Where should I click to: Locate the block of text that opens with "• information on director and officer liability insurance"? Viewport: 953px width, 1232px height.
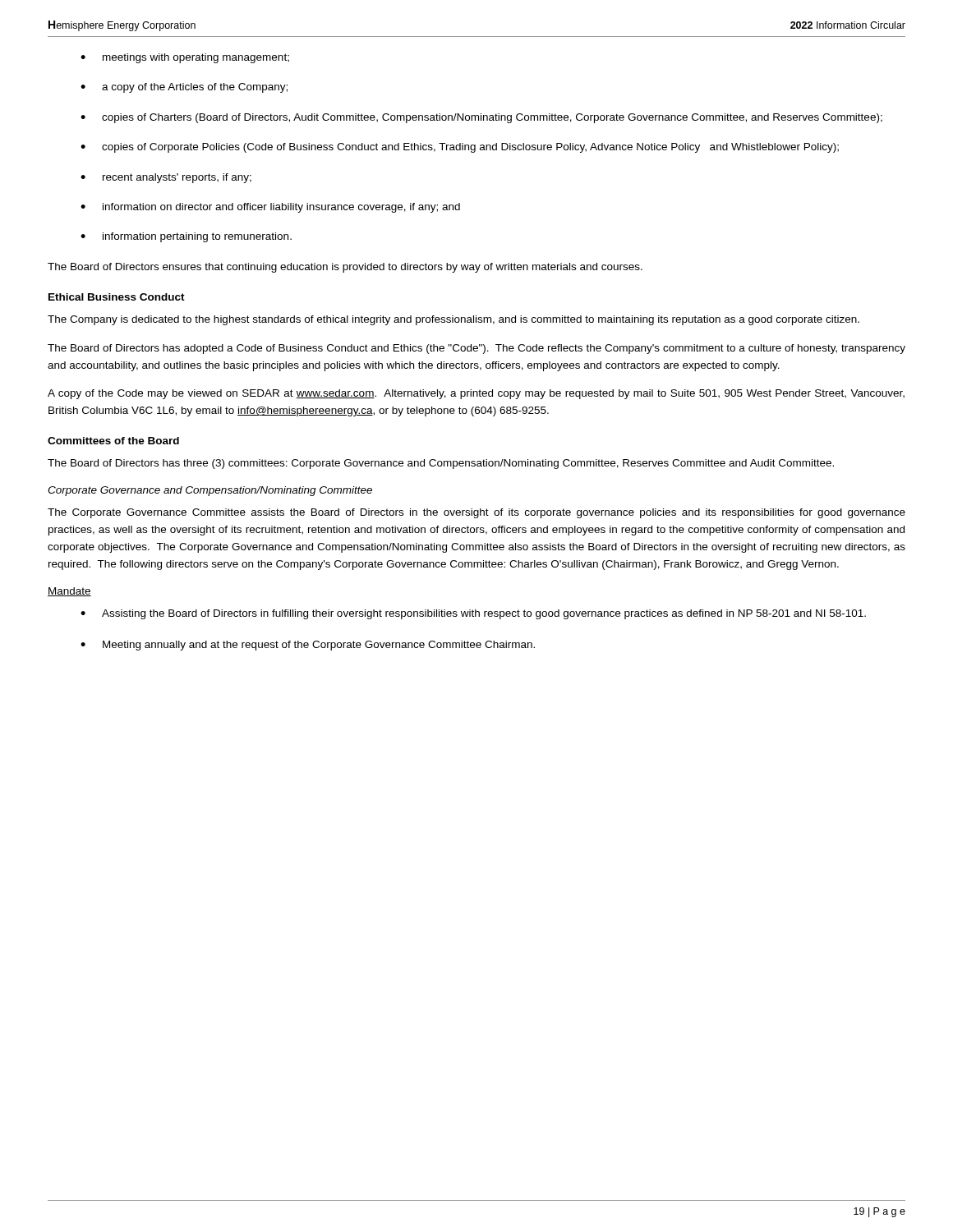click(271, 208)
